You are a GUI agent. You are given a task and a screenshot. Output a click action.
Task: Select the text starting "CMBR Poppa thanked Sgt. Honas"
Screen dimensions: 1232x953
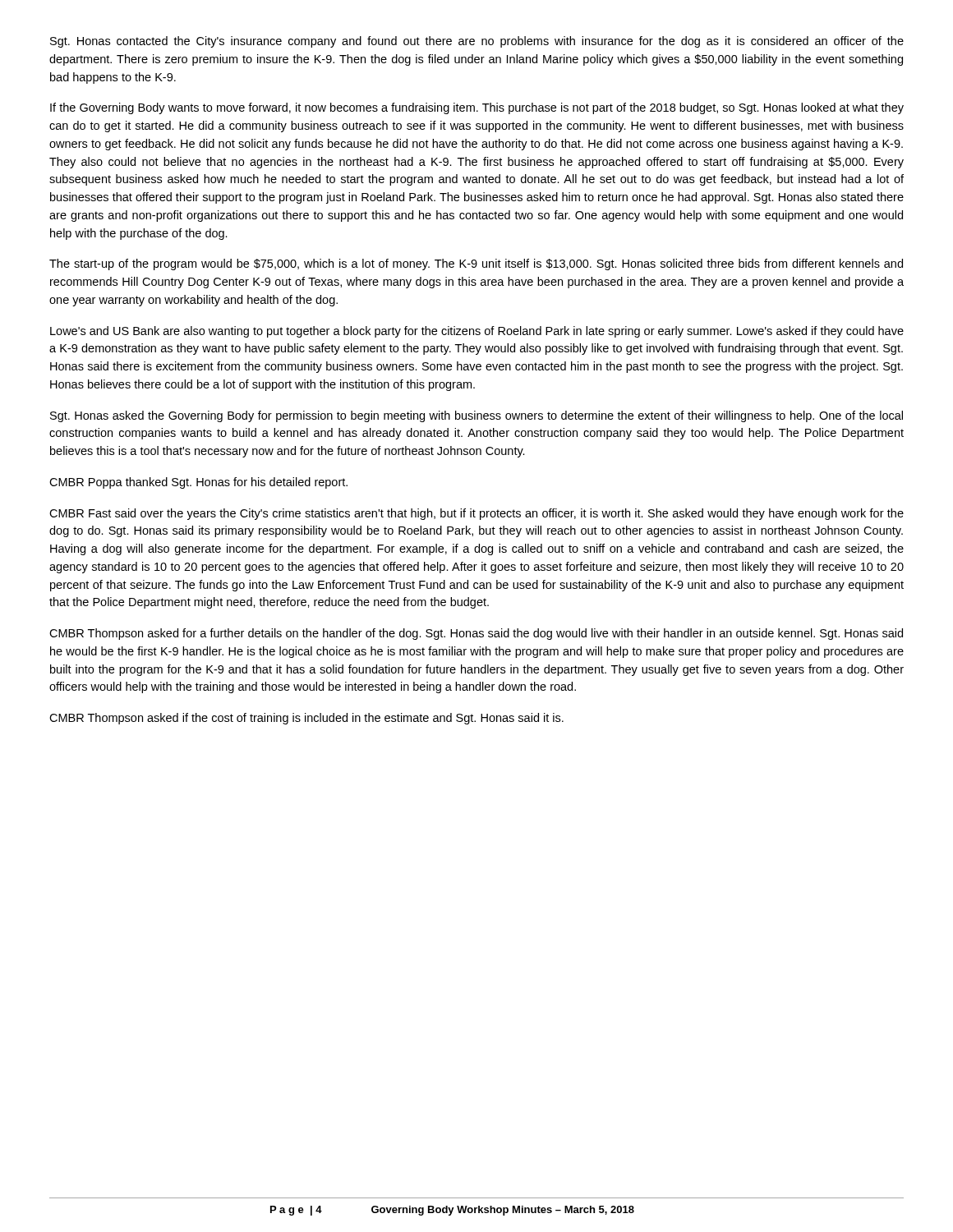[199, 482]
